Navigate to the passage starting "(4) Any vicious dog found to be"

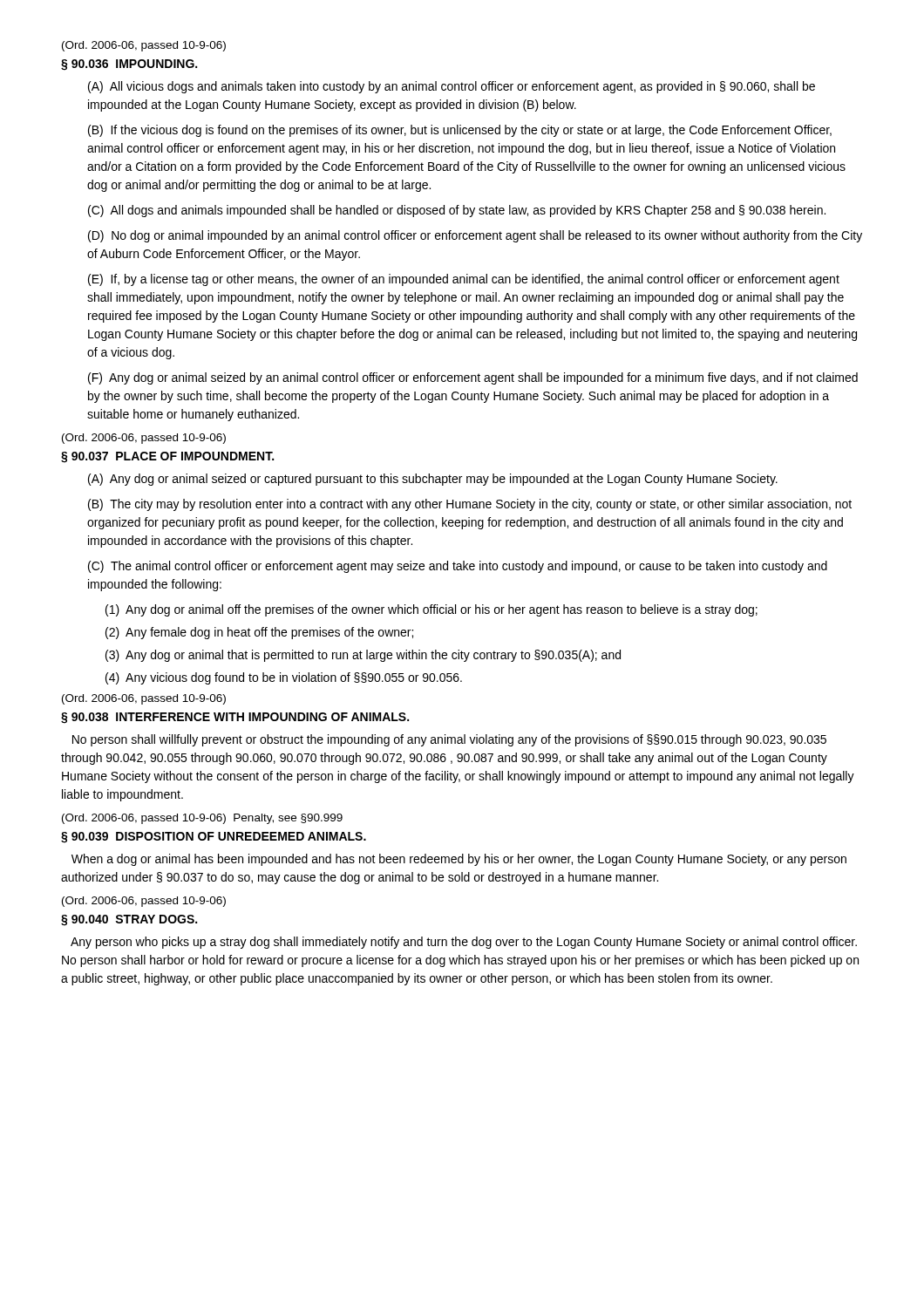[x=284, y=678]
